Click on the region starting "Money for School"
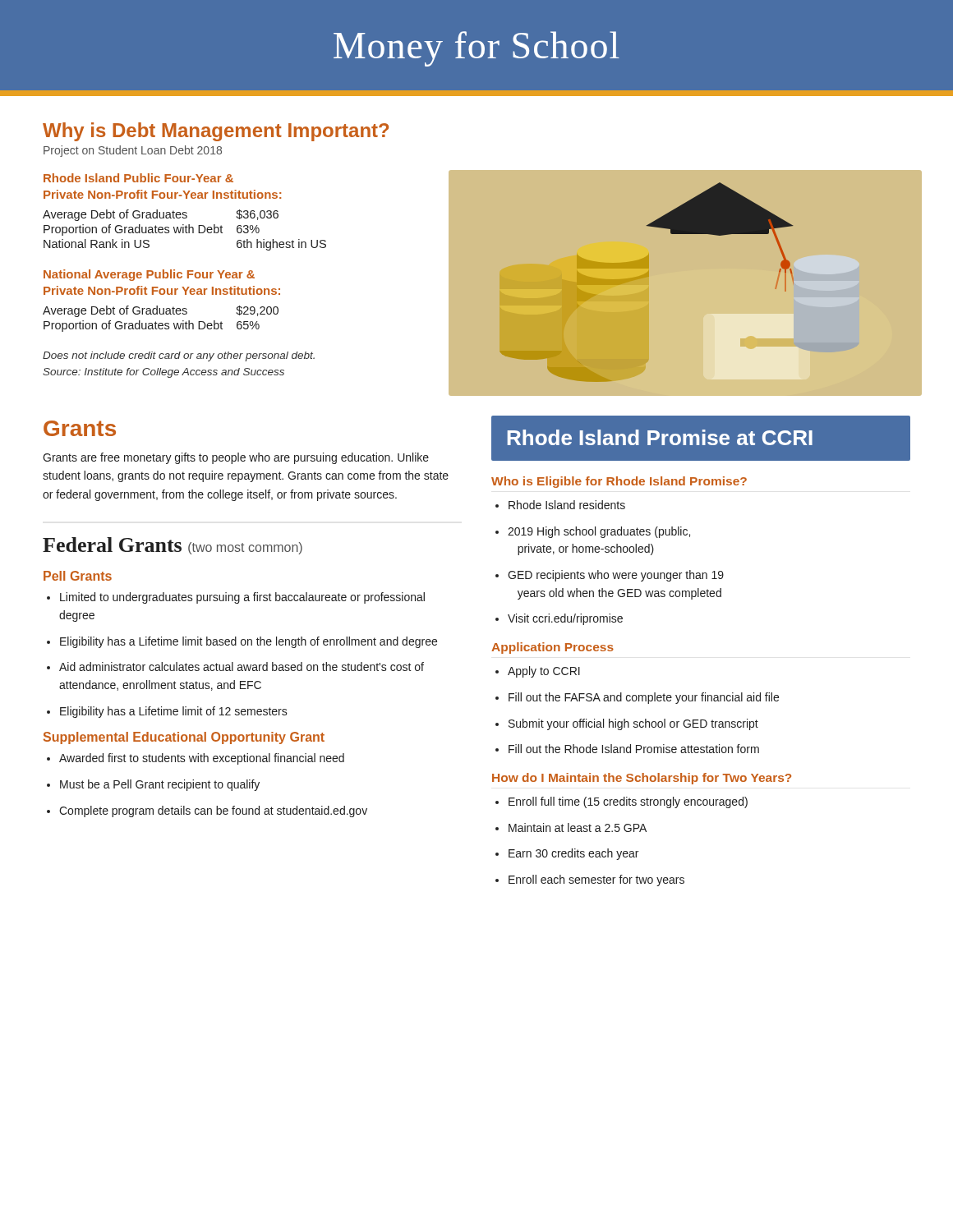The image size is (953, 1232). tap(476, 45)
